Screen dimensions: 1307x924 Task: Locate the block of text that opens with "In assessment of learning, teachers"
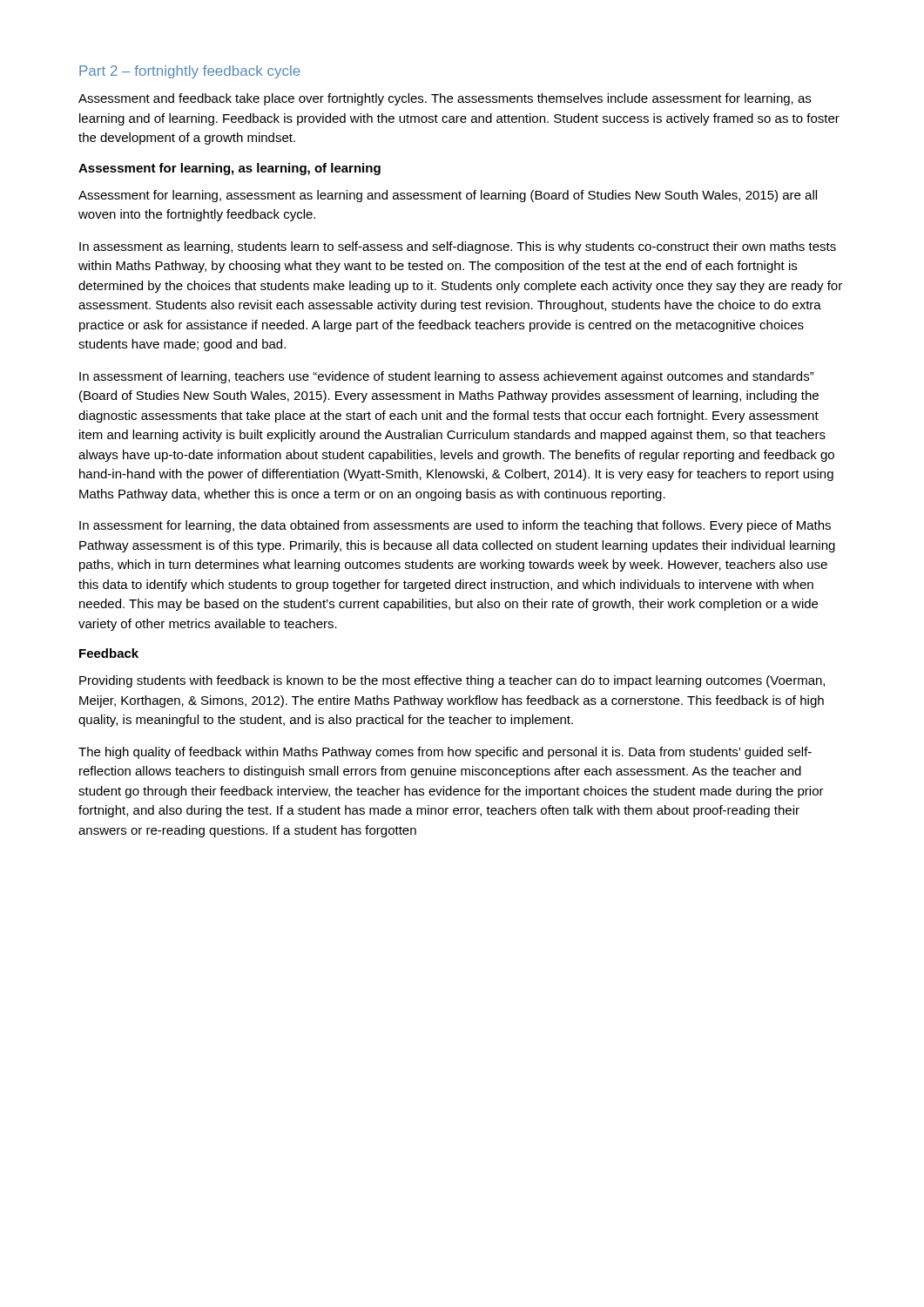pyautogui.click(x=462, y=435)
